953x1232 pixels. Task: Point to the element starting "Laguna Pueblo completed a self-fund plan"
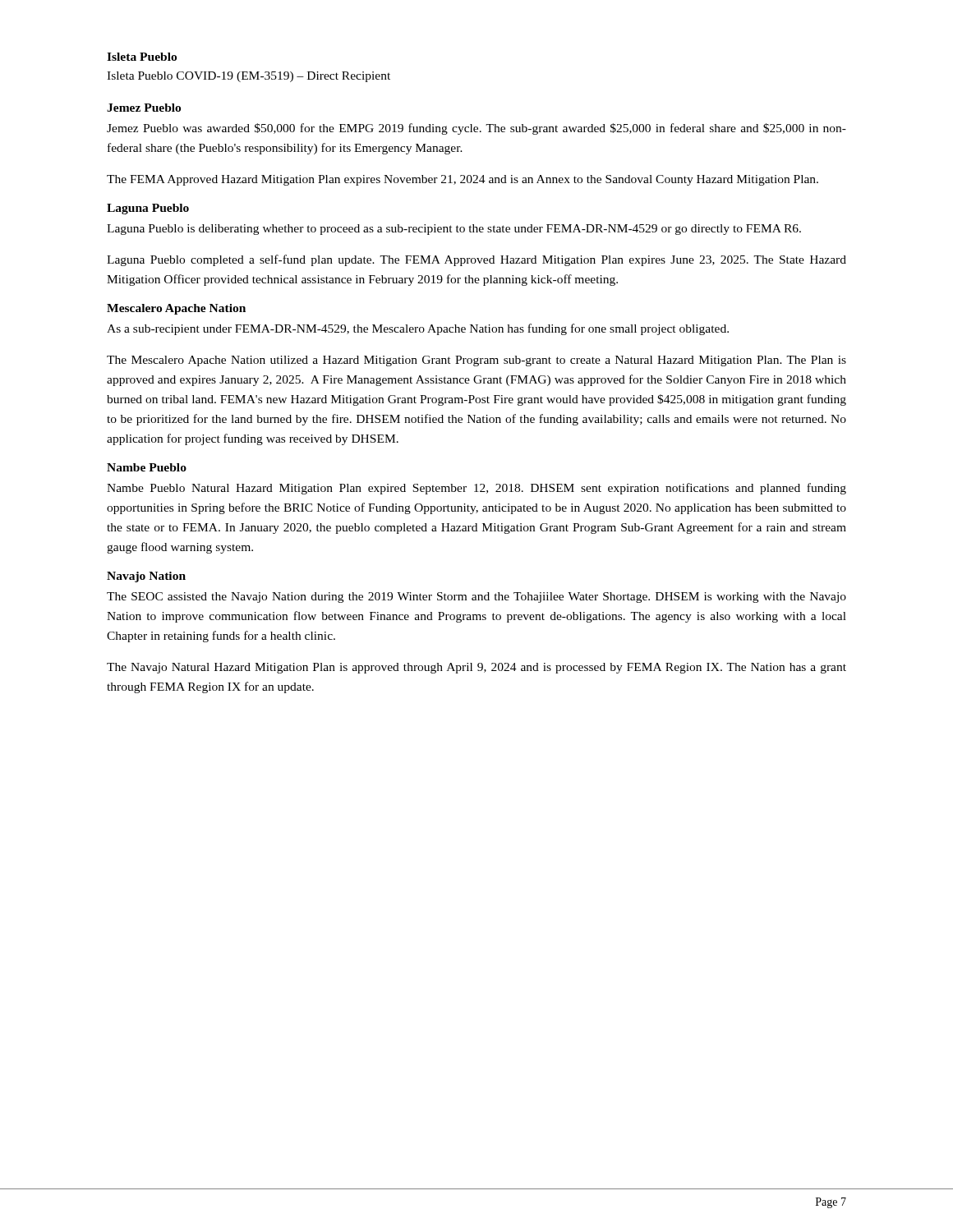pyautogui.click(x=476, y=269)
